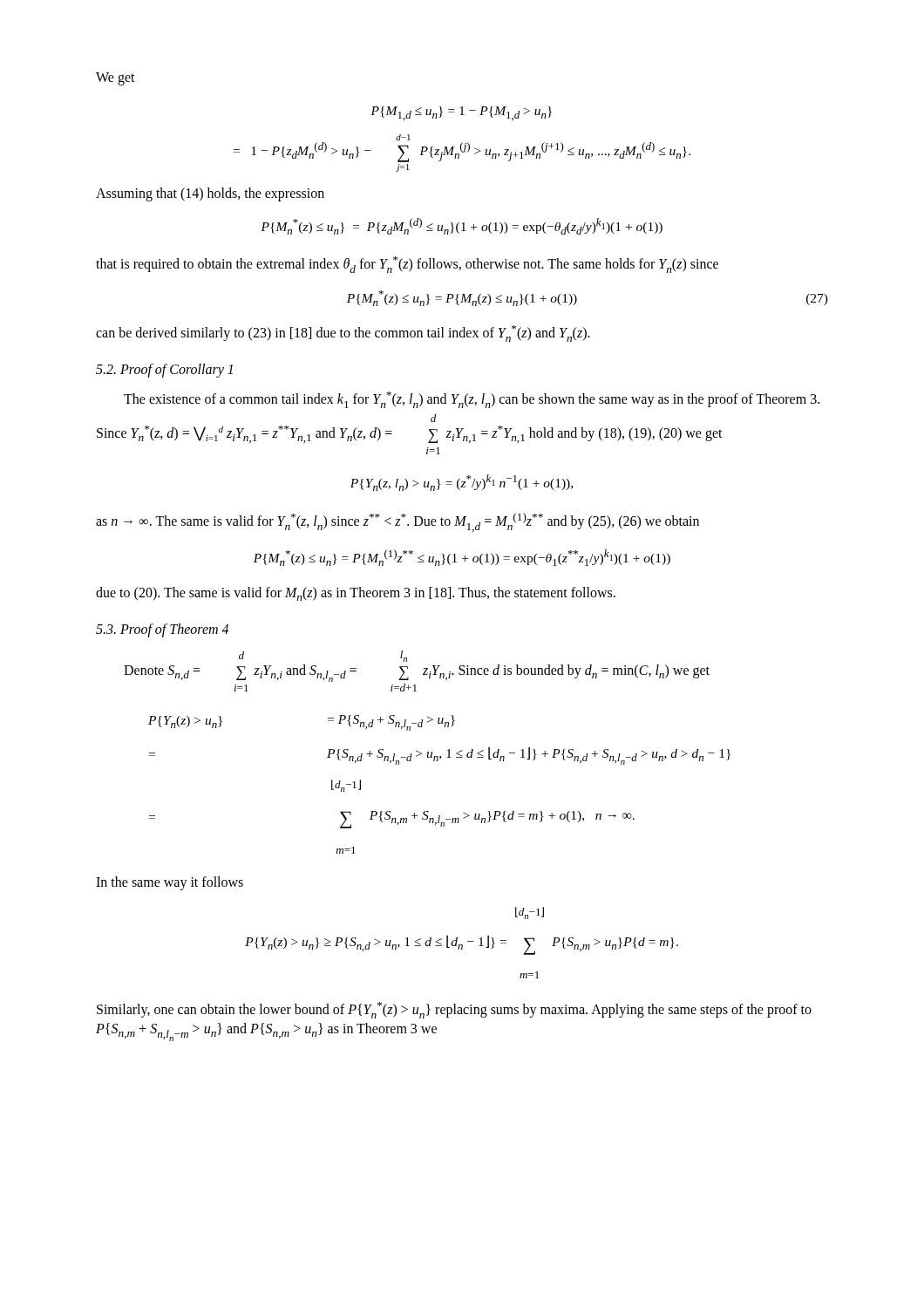Where is the passage that starts "The existence of a common tail"?
The image size is (924, 1308).
coord(462,423)
